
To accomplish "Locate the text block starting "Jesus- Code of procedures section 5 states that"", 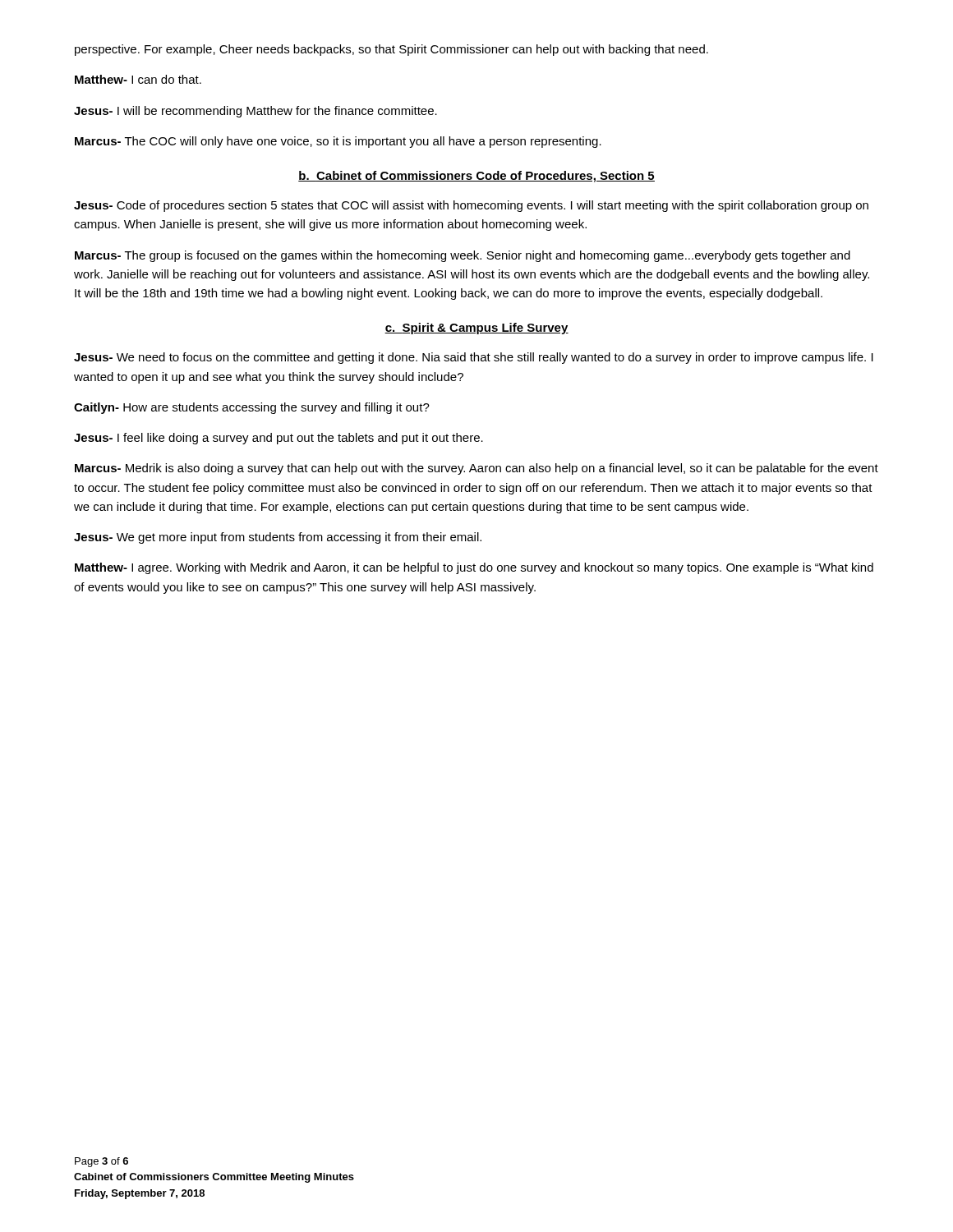I will pos(472,214).
